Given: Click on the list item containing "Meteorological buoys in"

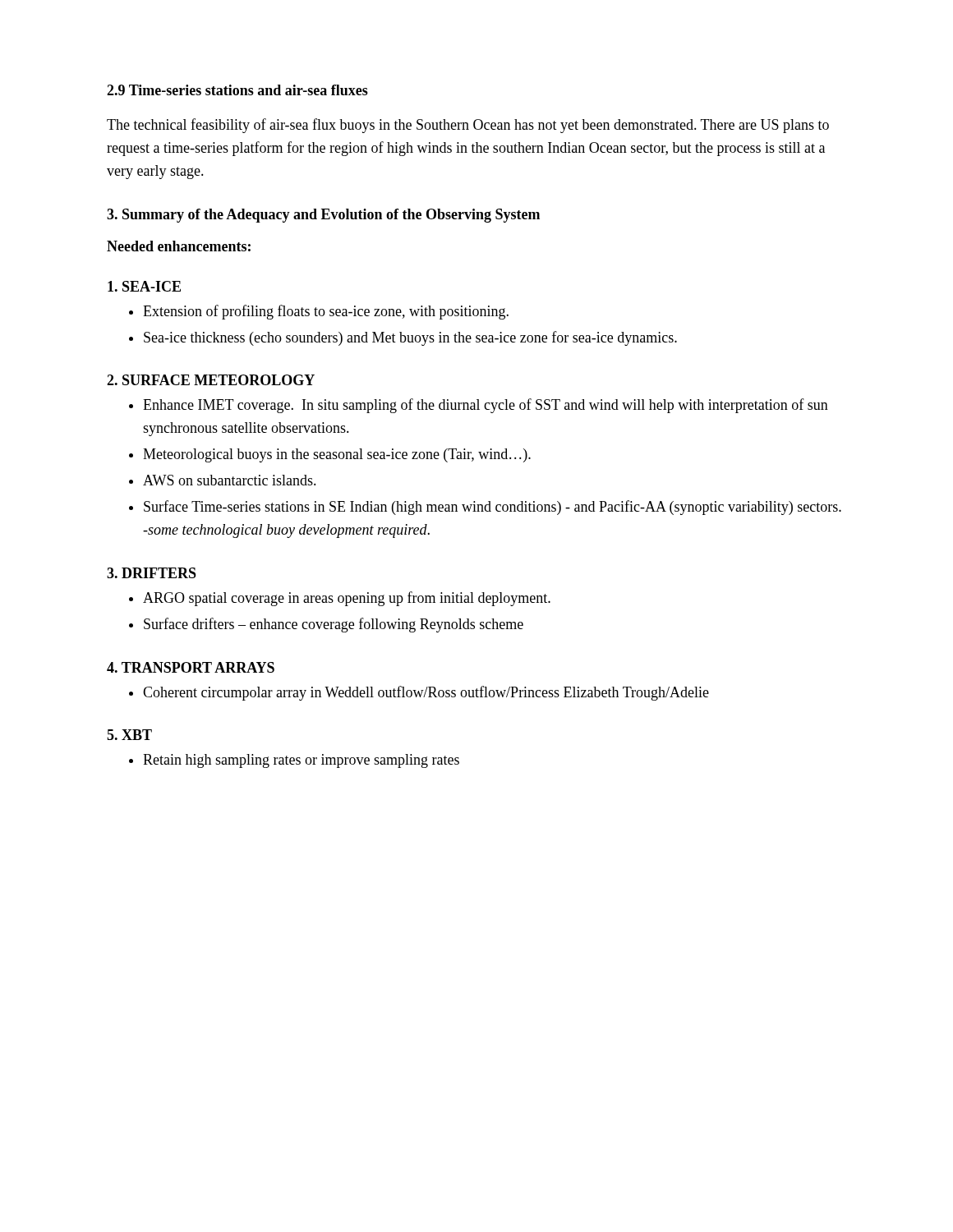Looking at the screenshot, I should tap(337, 454).
